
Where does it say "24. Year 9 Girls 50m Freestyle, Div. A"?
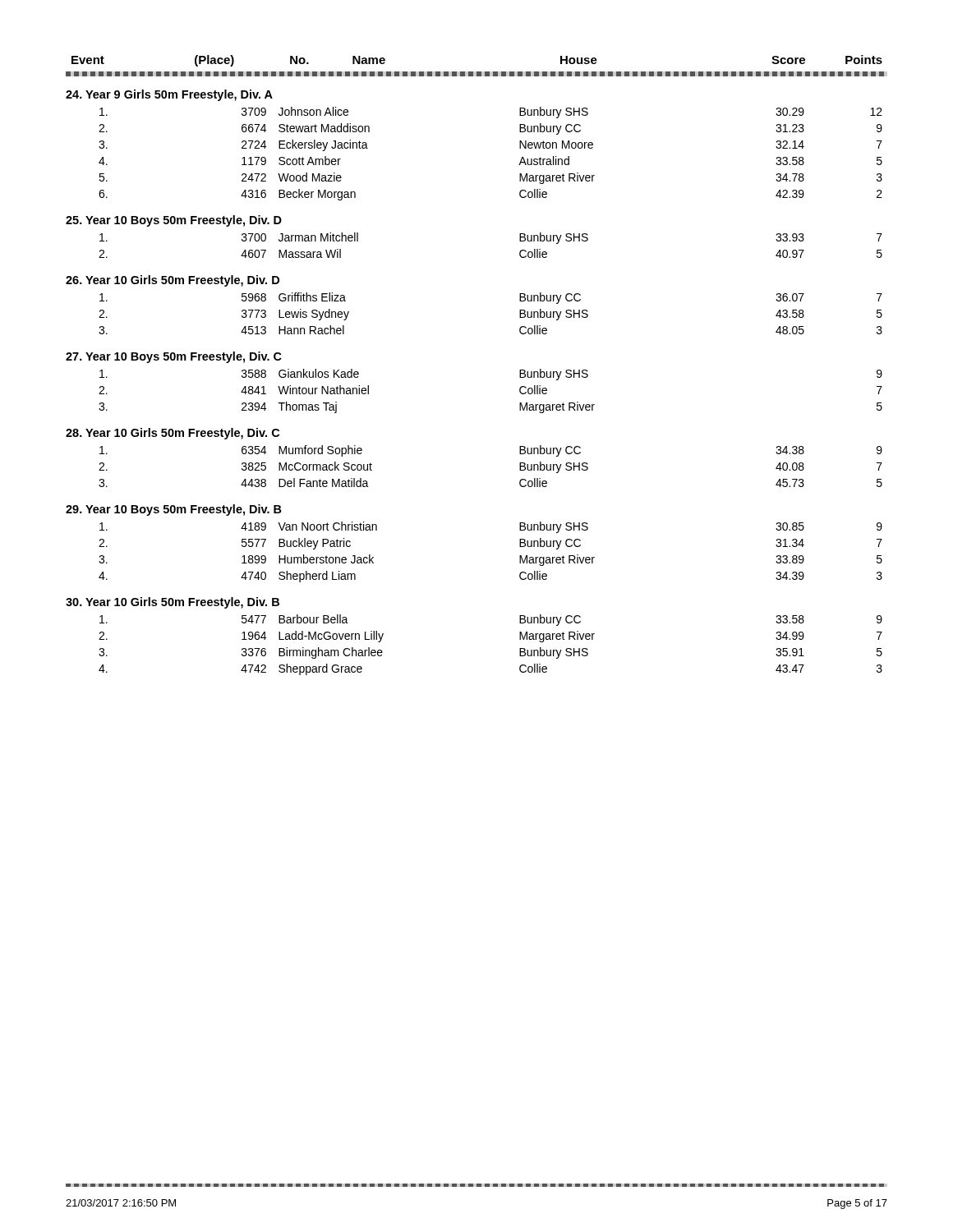tap(169, 94)
